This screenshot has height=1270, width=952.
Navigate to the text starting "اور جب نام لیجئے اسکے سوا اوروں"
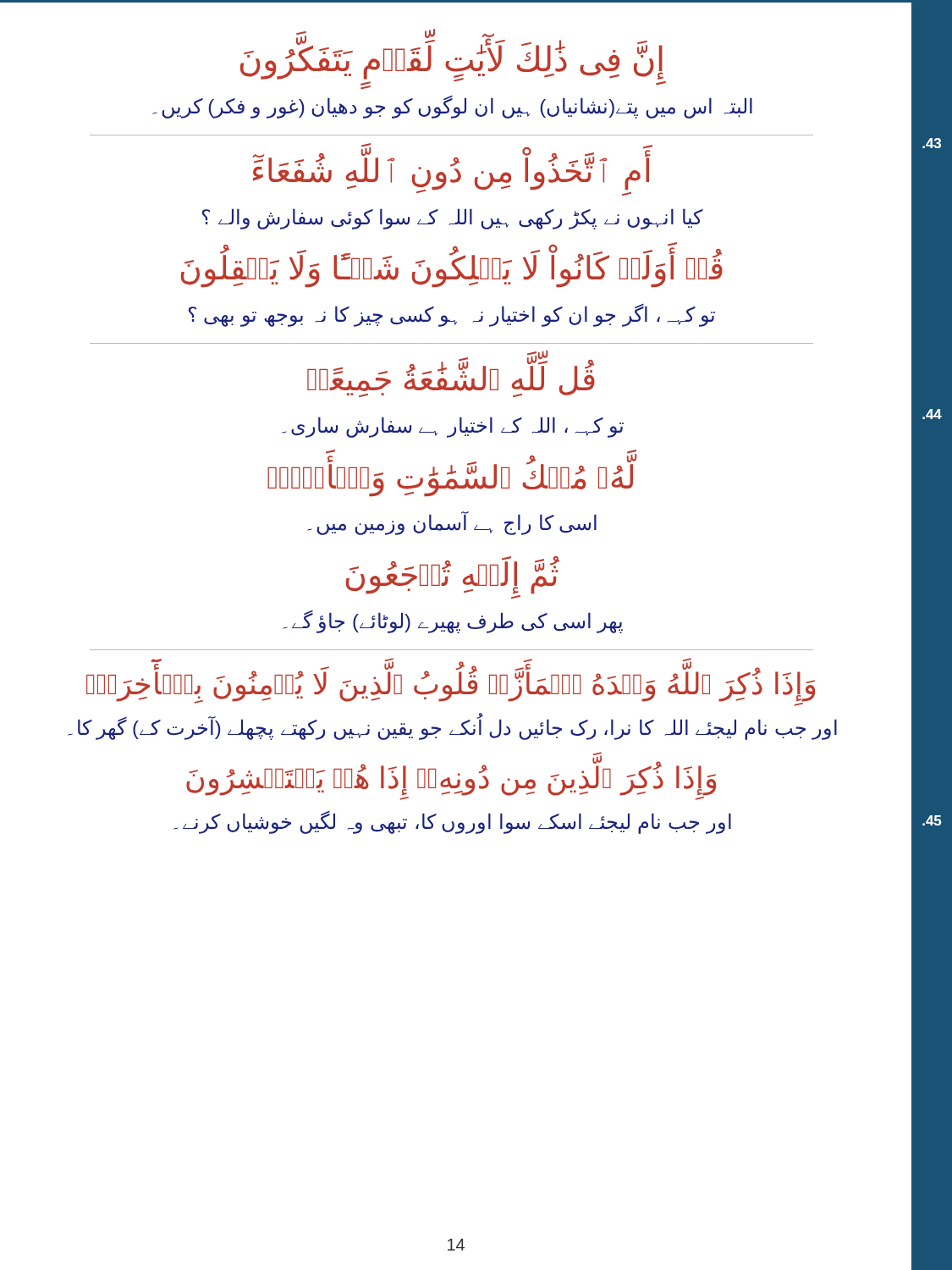click(451, 822)
